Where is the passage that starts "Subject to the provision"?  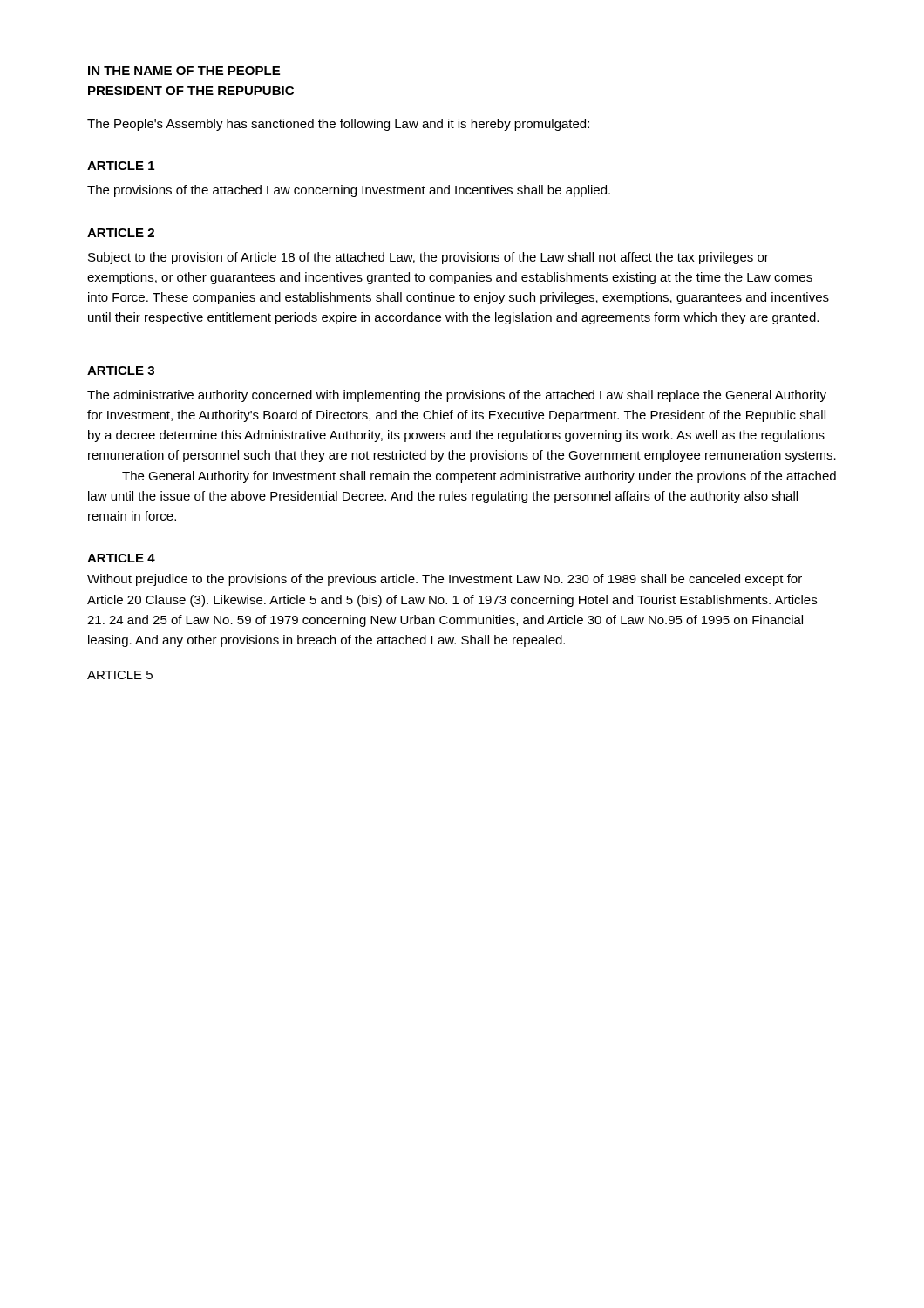458,287
